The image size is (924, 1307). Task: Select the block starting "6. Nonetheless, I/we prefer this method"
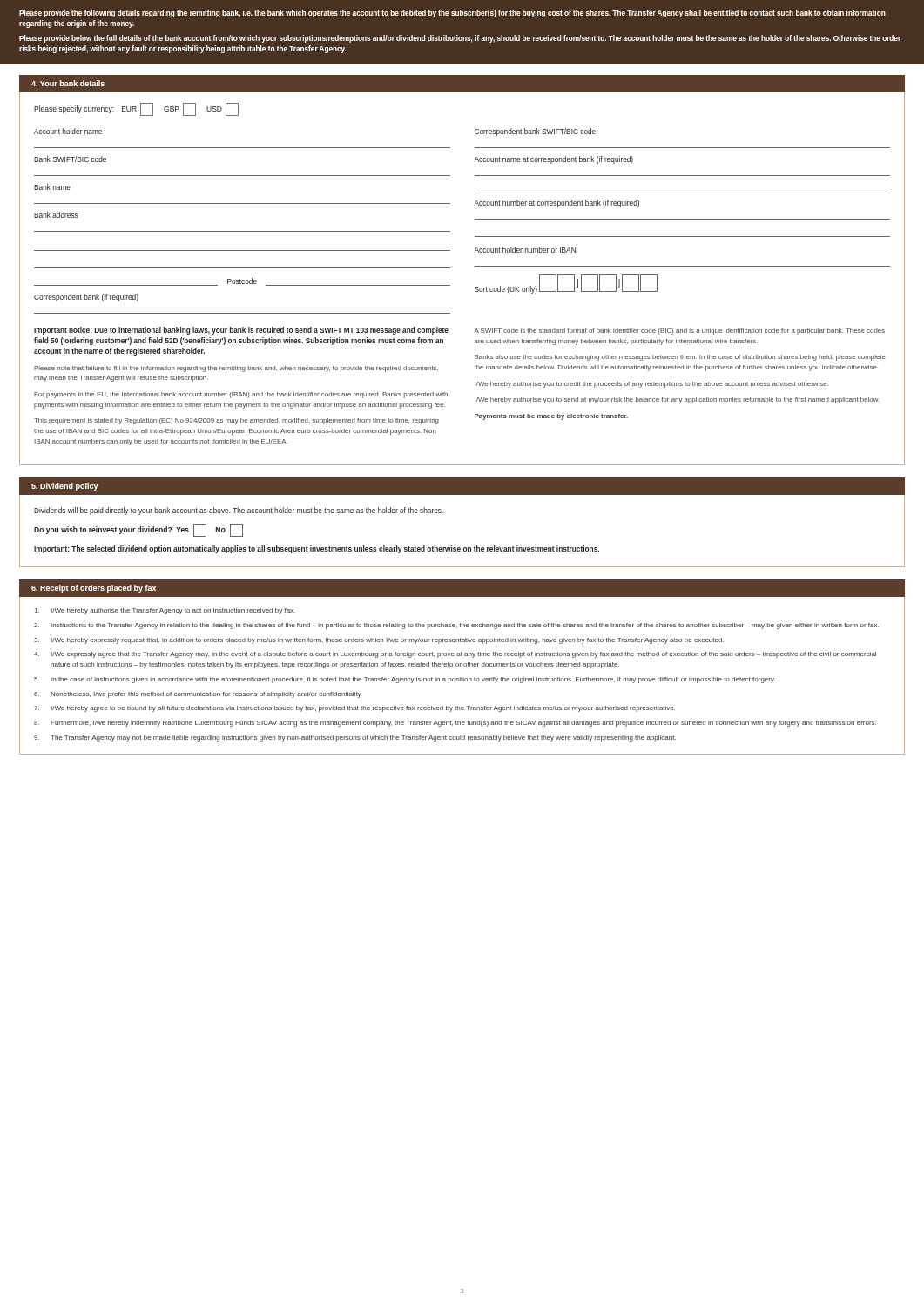click(x=198, y=694)
